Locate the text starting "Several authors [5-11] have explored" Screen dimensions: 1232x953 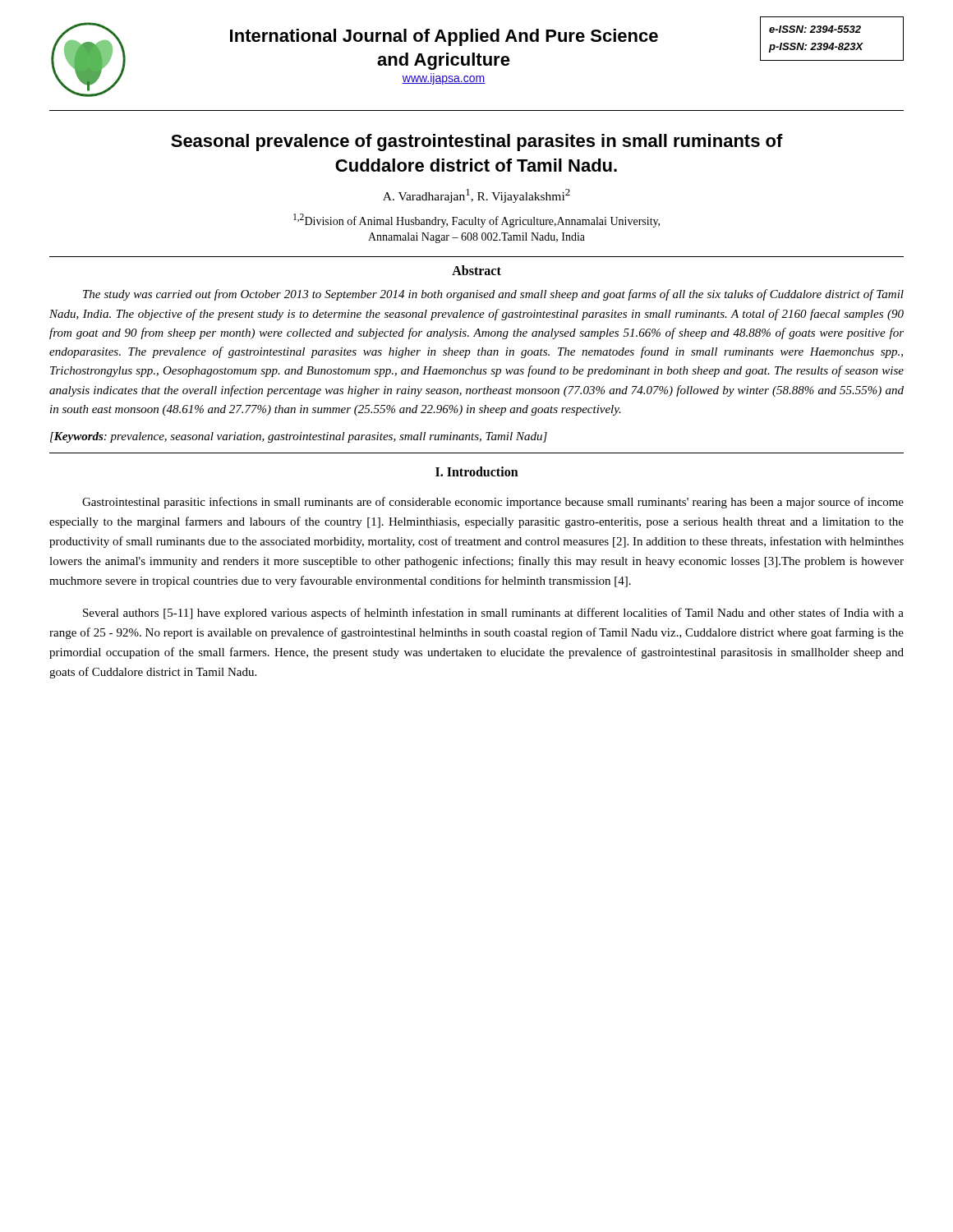click(476, 642)
